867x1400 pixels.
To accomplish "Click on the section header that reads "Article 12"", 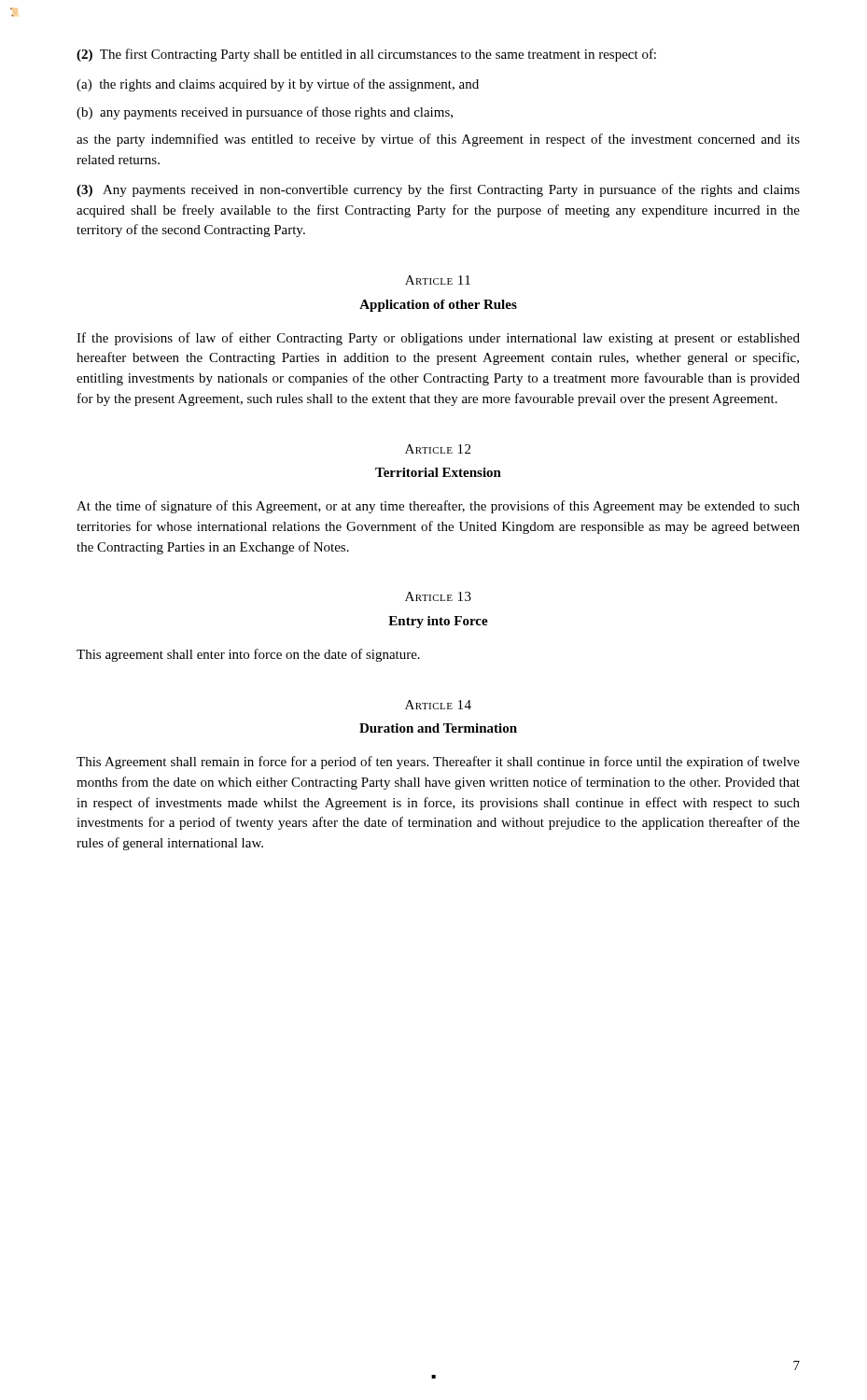I will [438, 449].
